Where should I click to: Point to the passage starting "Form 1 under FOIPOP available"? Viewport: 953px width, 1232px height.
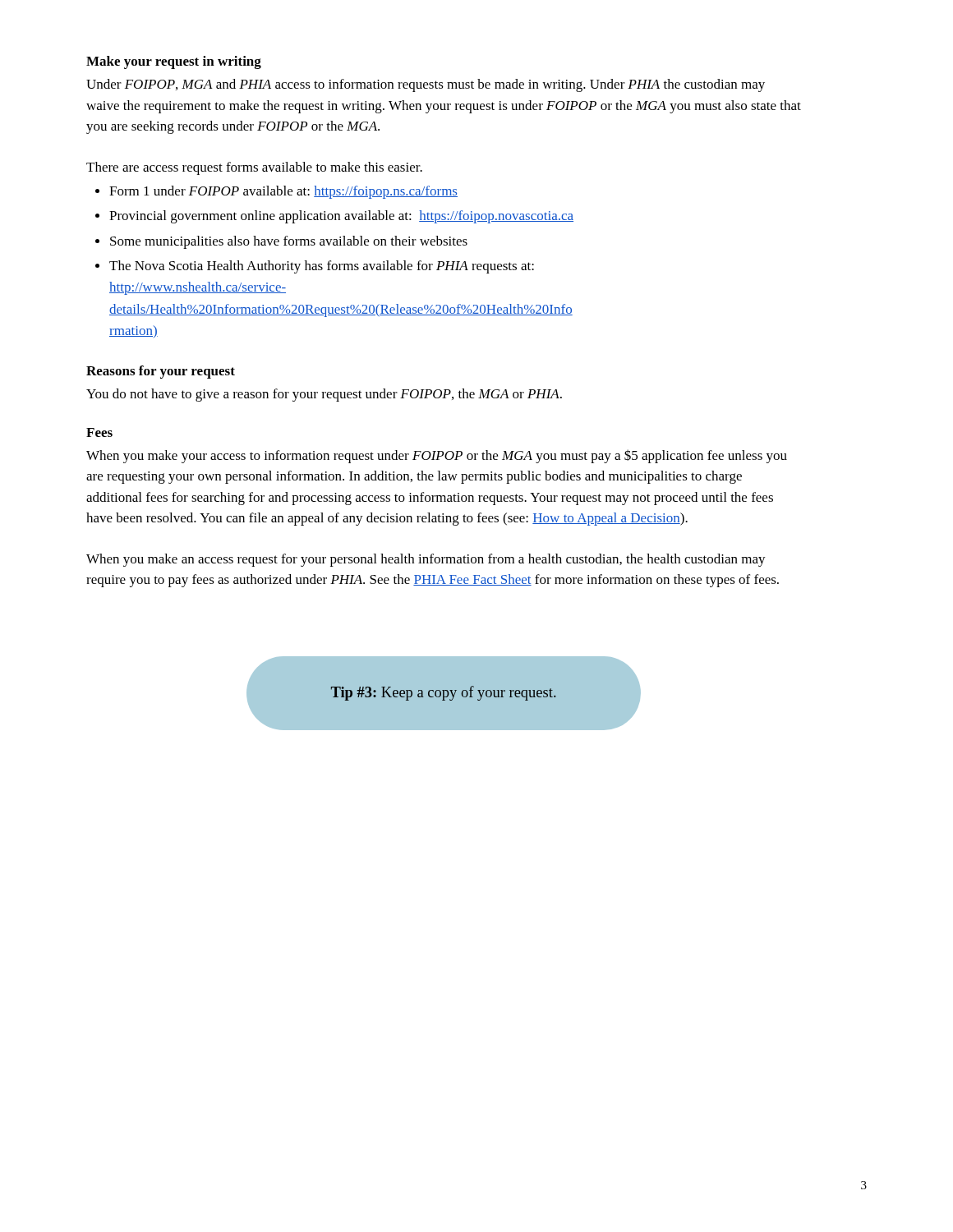[283, 191]
